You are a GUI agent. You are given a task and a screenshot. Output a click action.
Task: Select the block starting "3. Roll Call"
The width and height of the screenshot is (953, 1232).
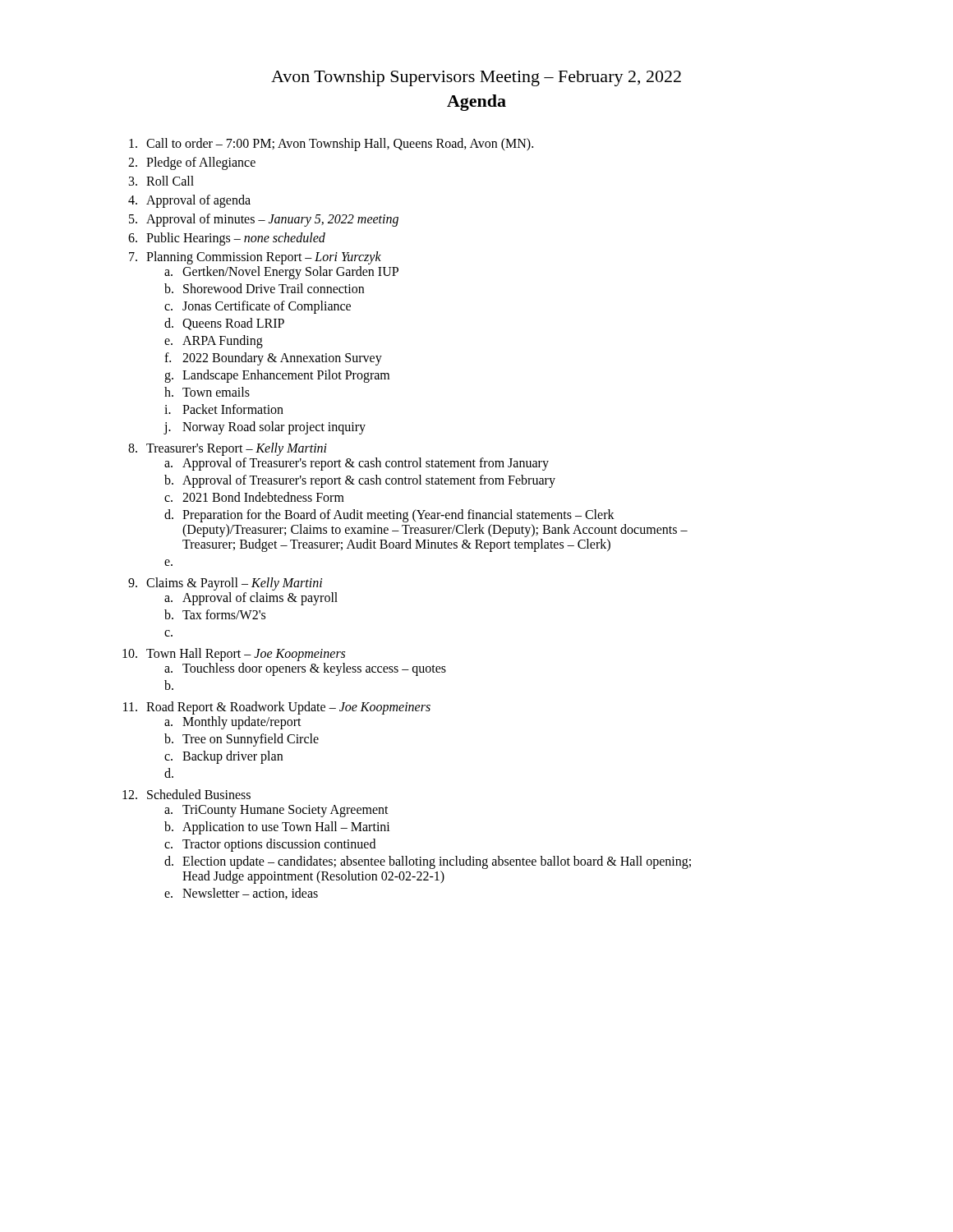(x=155, y=181)
